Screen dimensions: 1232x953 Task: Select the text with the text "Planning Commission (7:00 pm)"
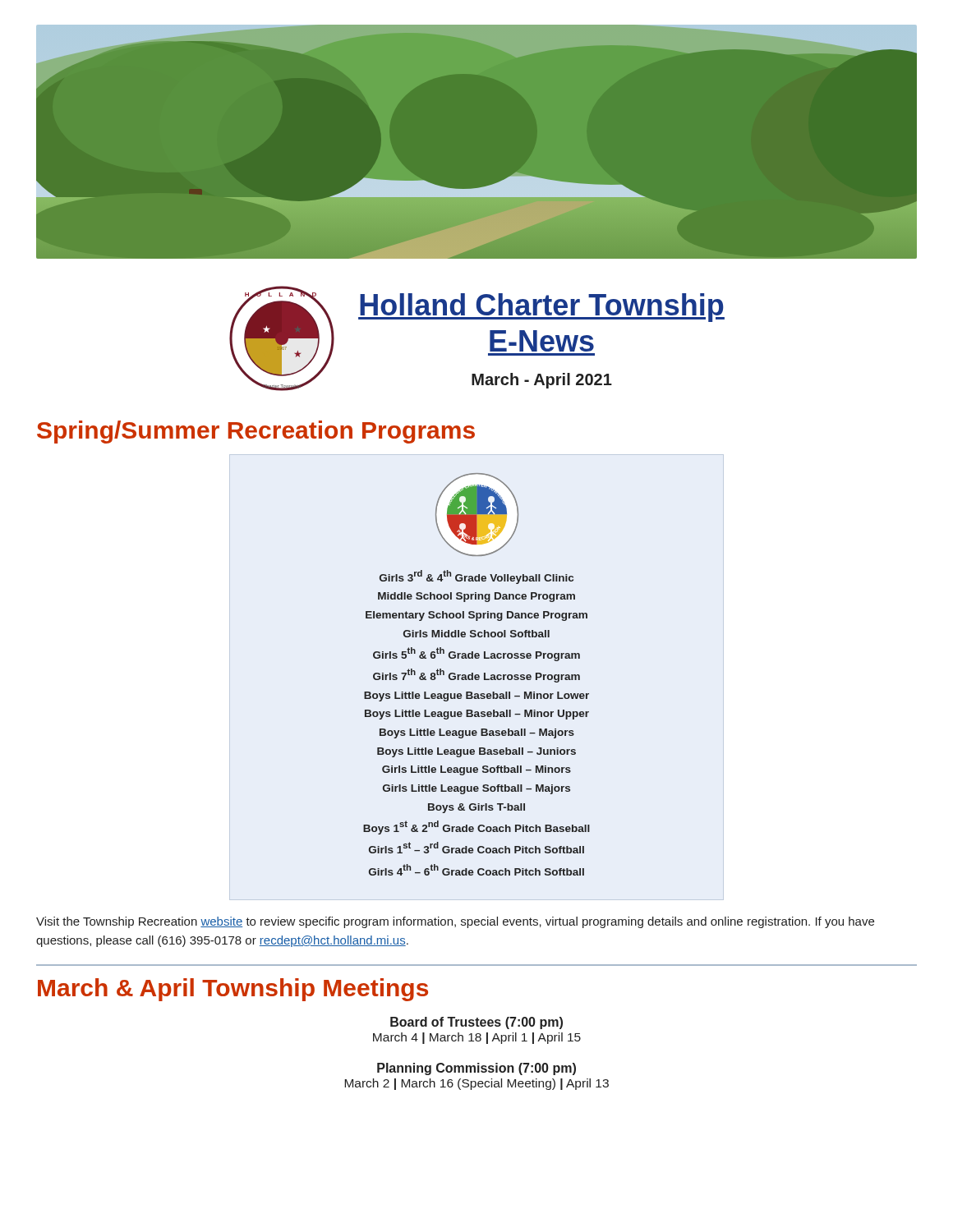point(476,1068)
